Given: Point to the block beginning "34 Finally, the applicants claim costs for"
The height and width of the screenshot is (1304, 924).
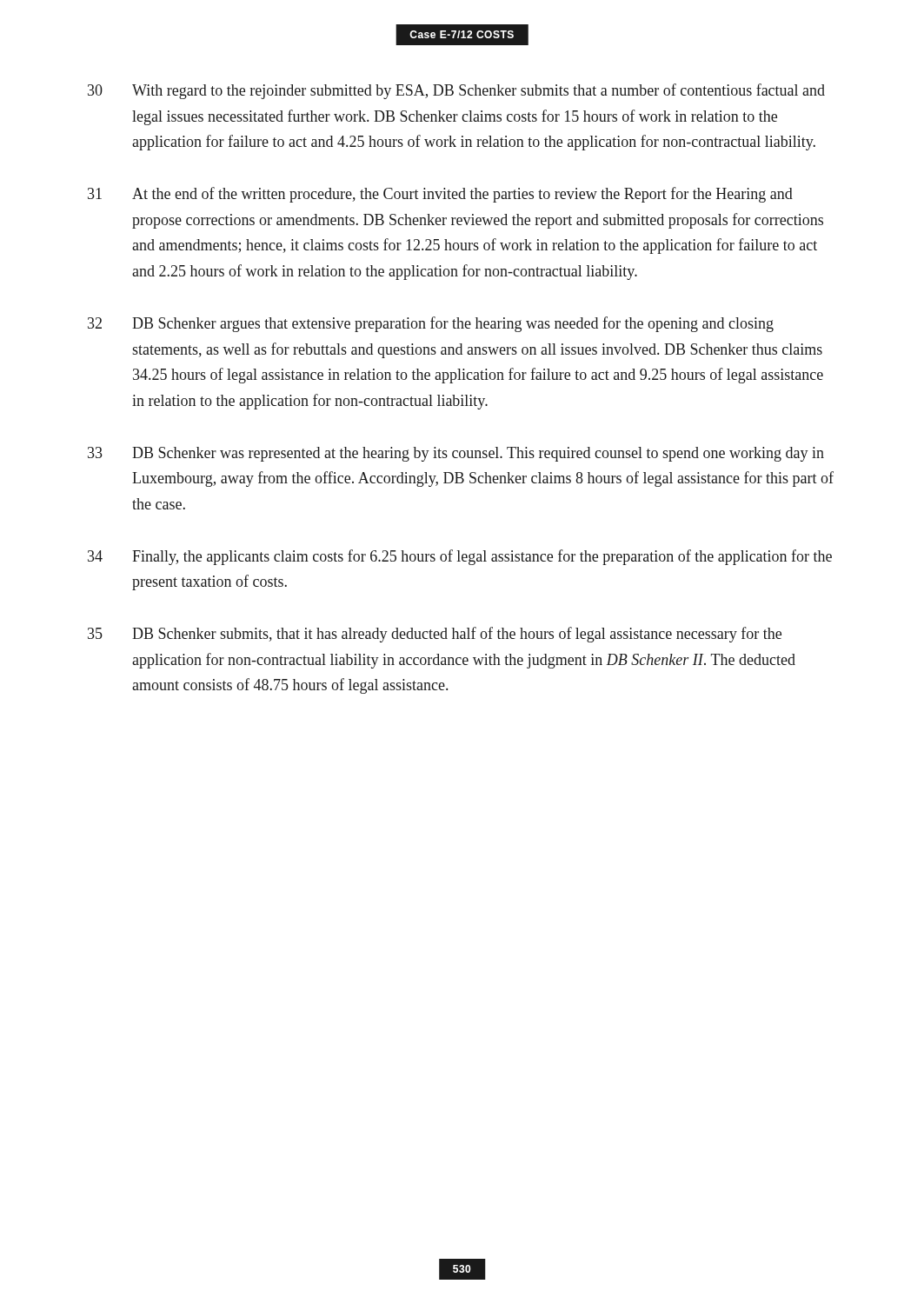Looking at the screenshot, I should pos(462,570).
